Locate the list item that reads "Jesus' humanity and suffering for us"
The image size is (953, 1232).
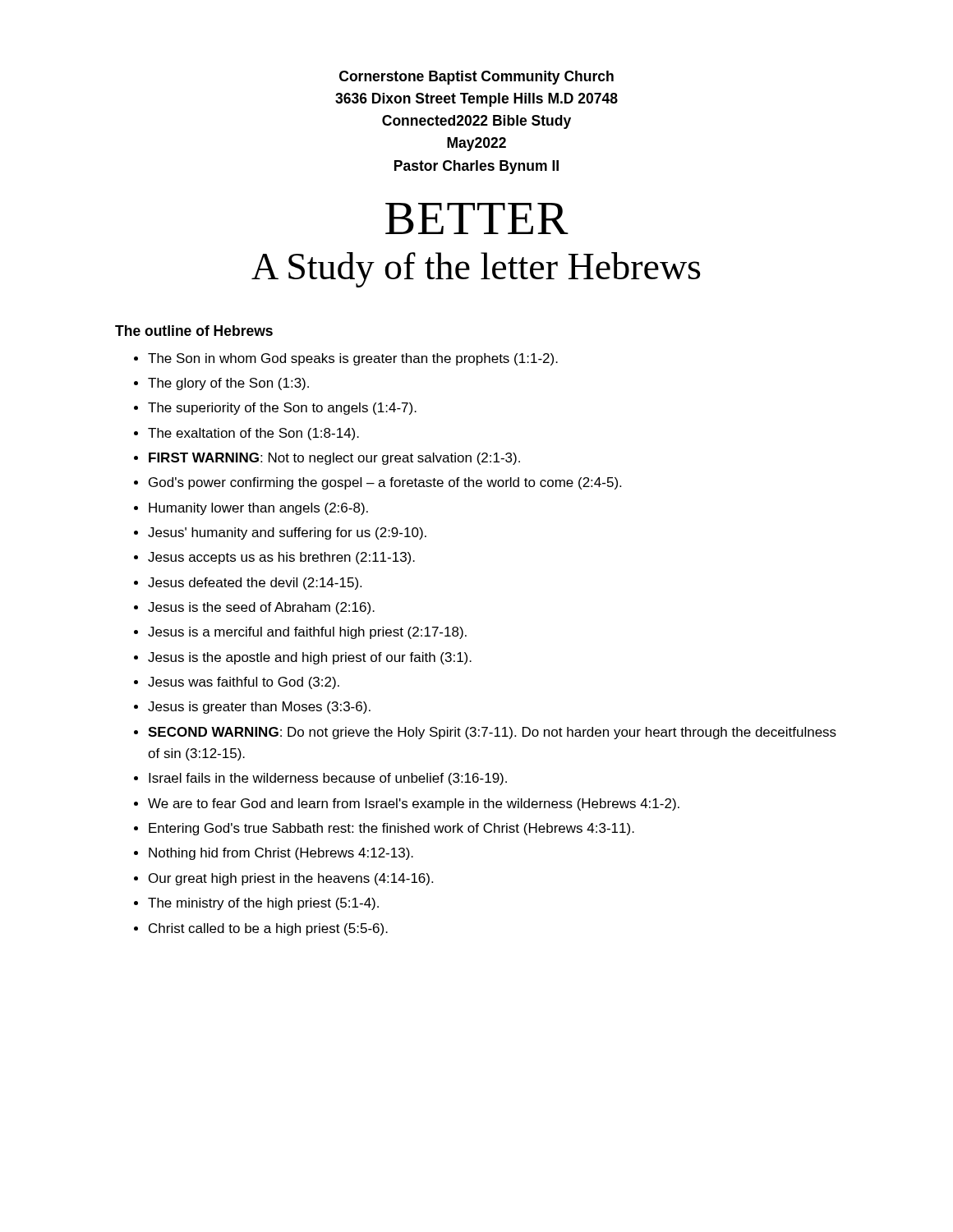[288, 533]
